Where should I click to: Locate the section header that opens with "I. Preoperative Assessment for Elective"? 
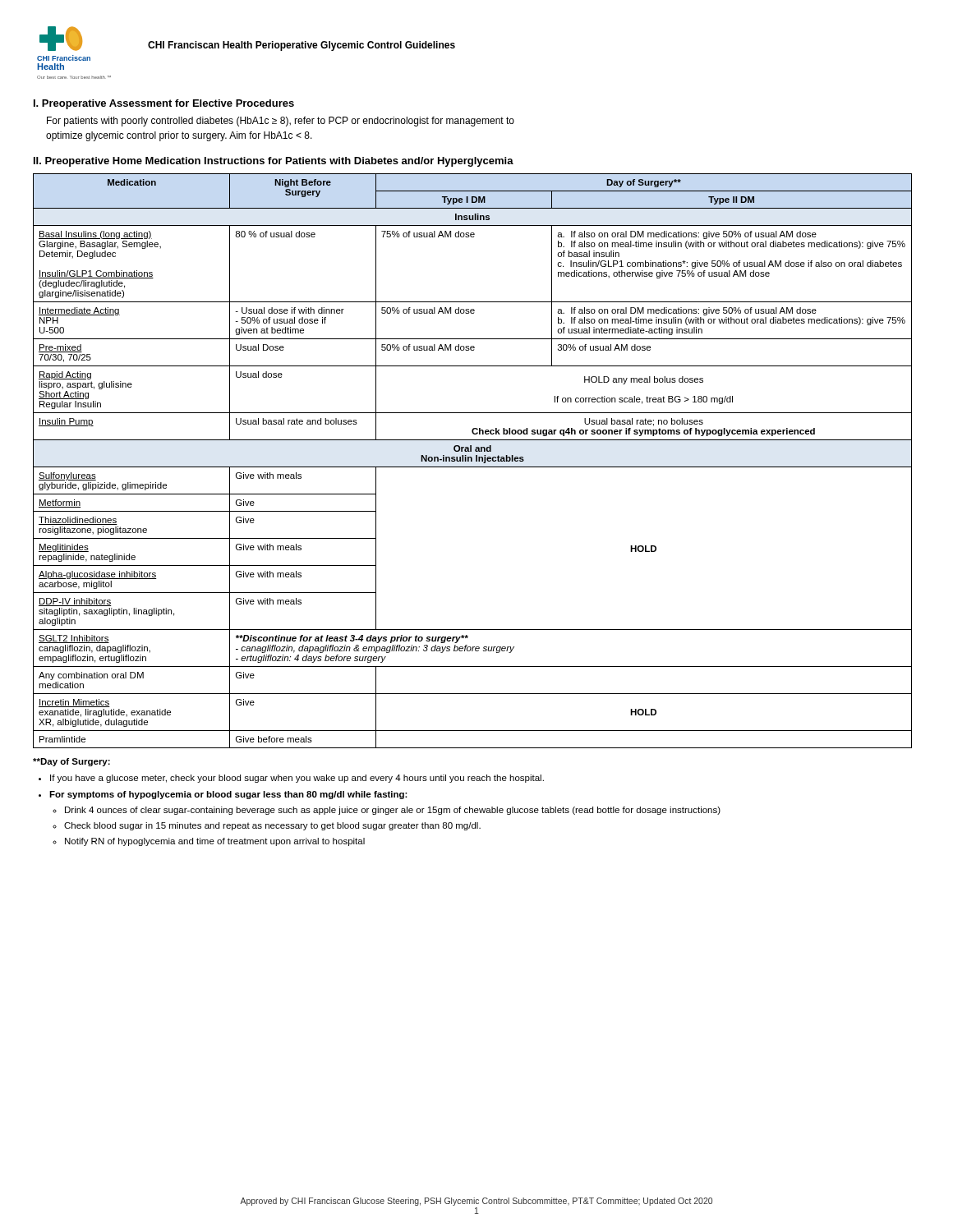pyautogui.click(x=164, y=103)
